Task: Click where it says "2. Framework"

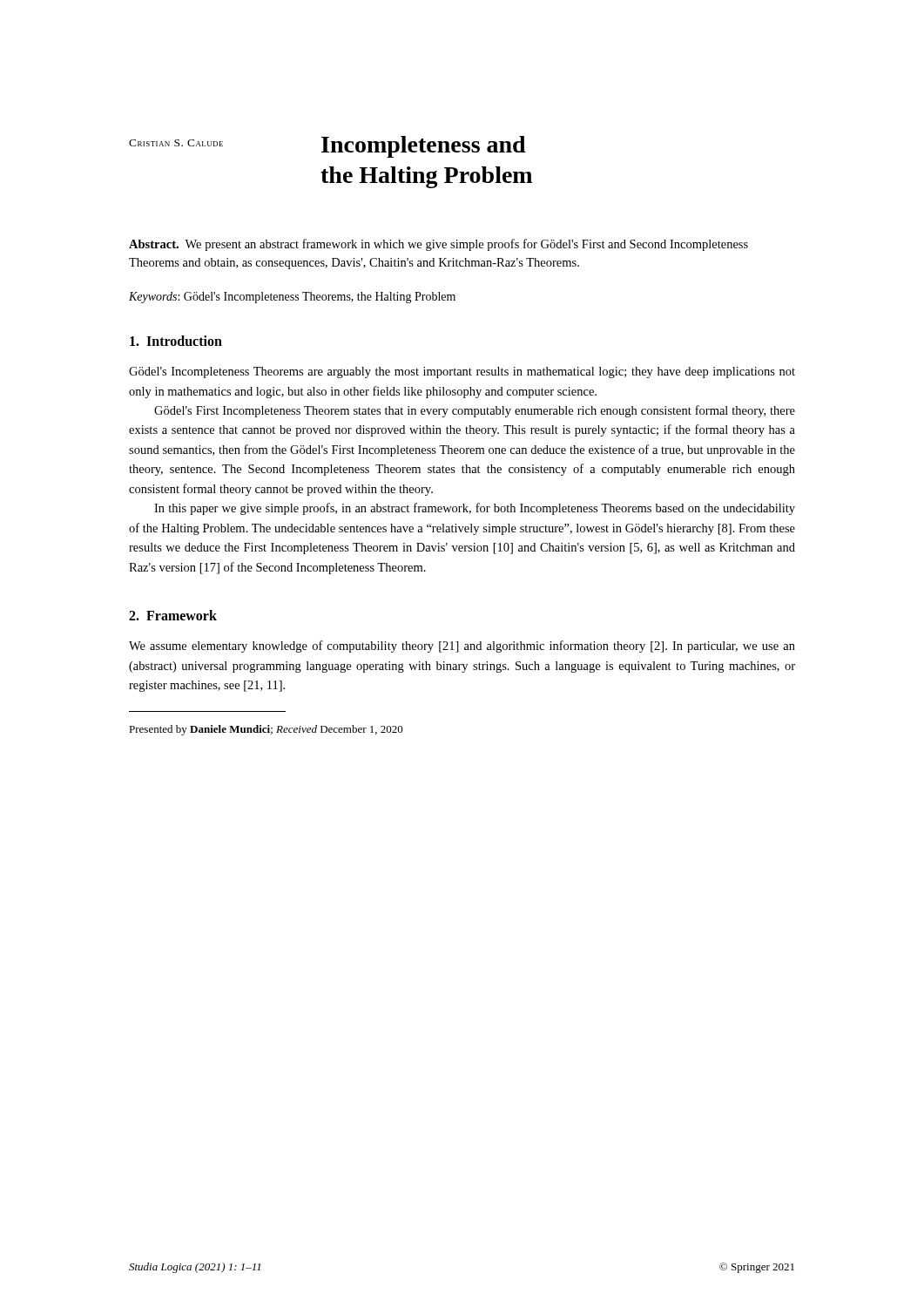Action: tap(173, 616)
